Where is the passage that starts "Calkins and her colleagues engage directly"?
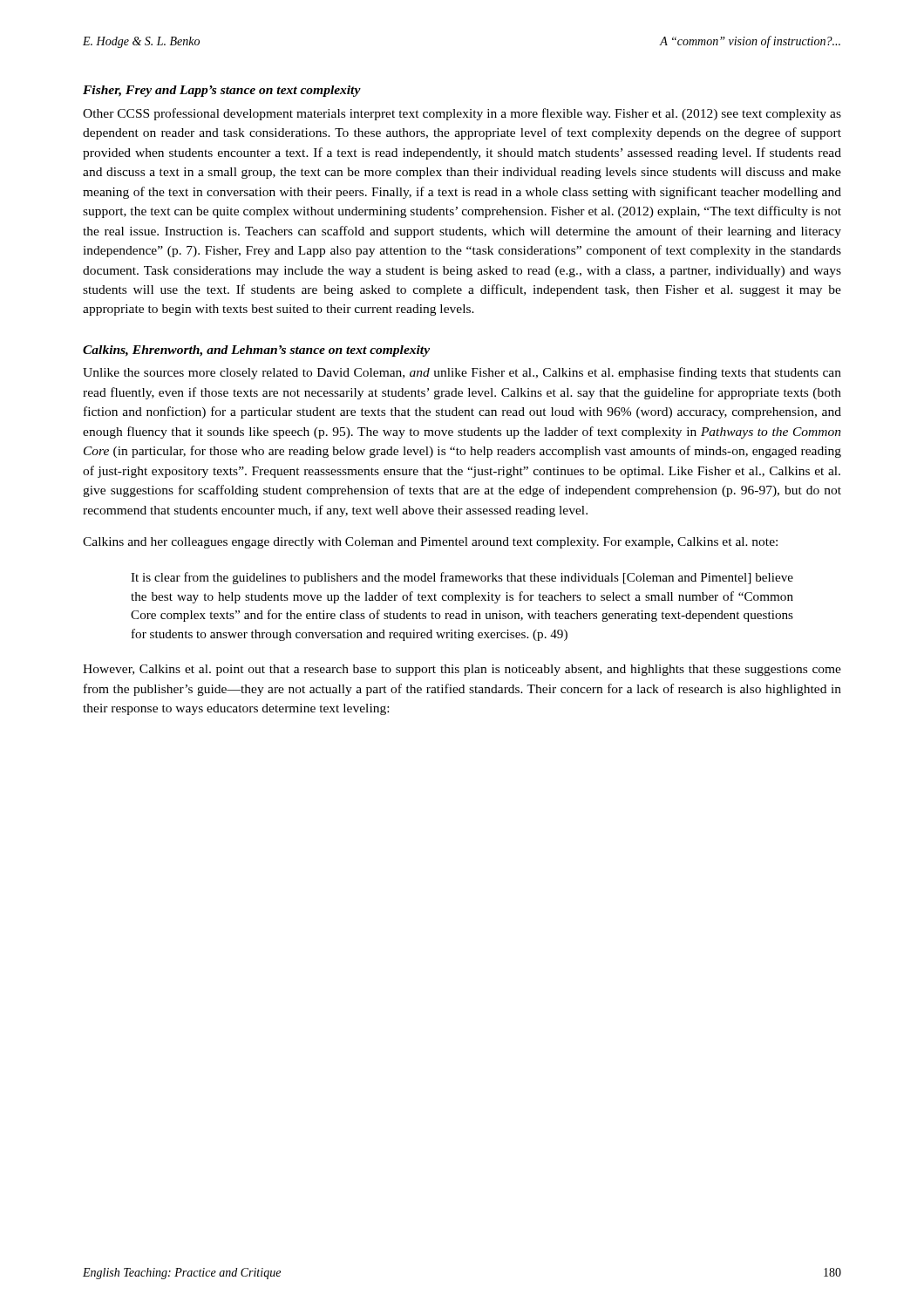924x1308 pixels. tap(462, 542)
